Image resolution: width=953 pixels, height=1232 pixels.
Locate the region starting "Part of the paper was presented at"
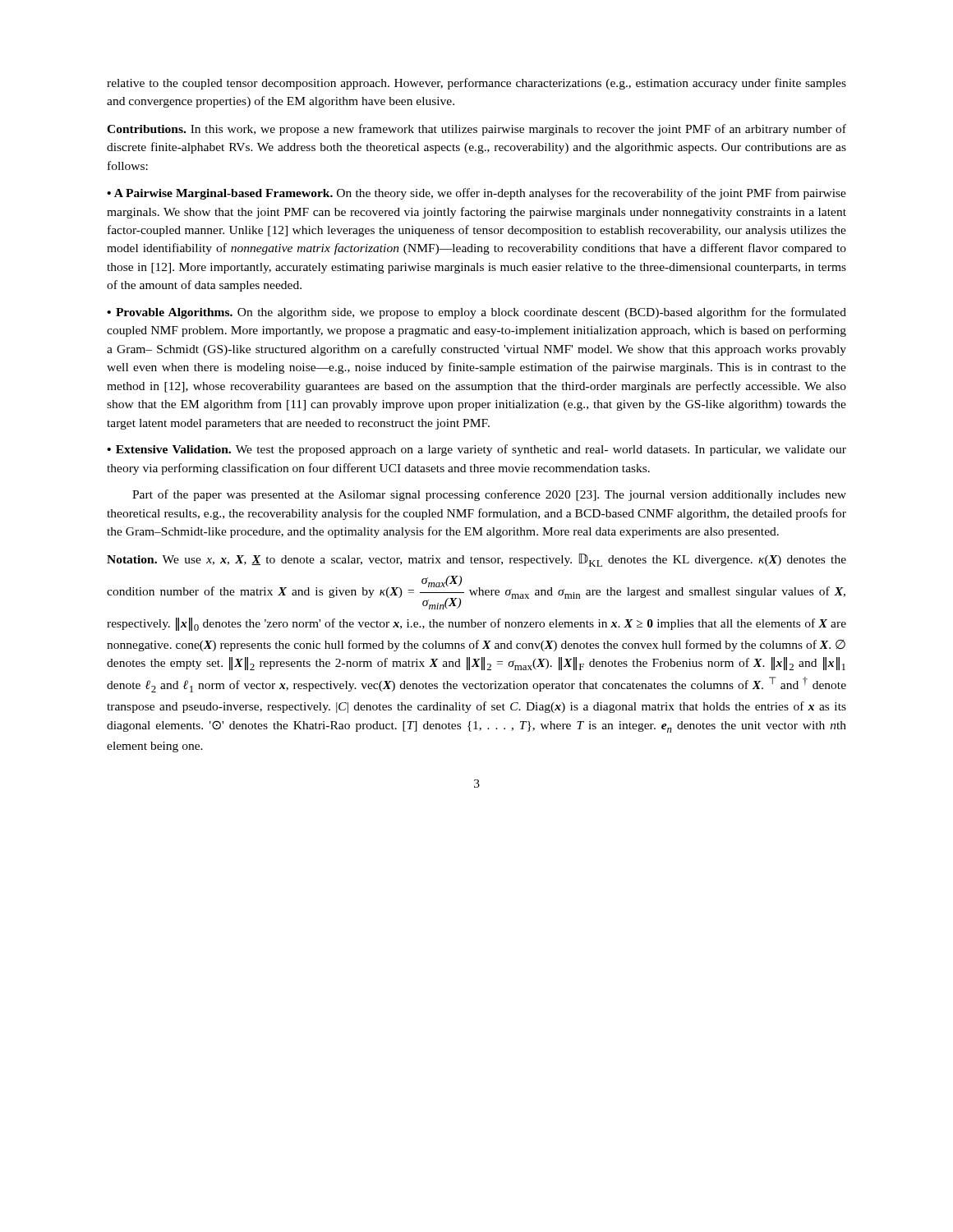pyautogui.click(x=476, y=513)
